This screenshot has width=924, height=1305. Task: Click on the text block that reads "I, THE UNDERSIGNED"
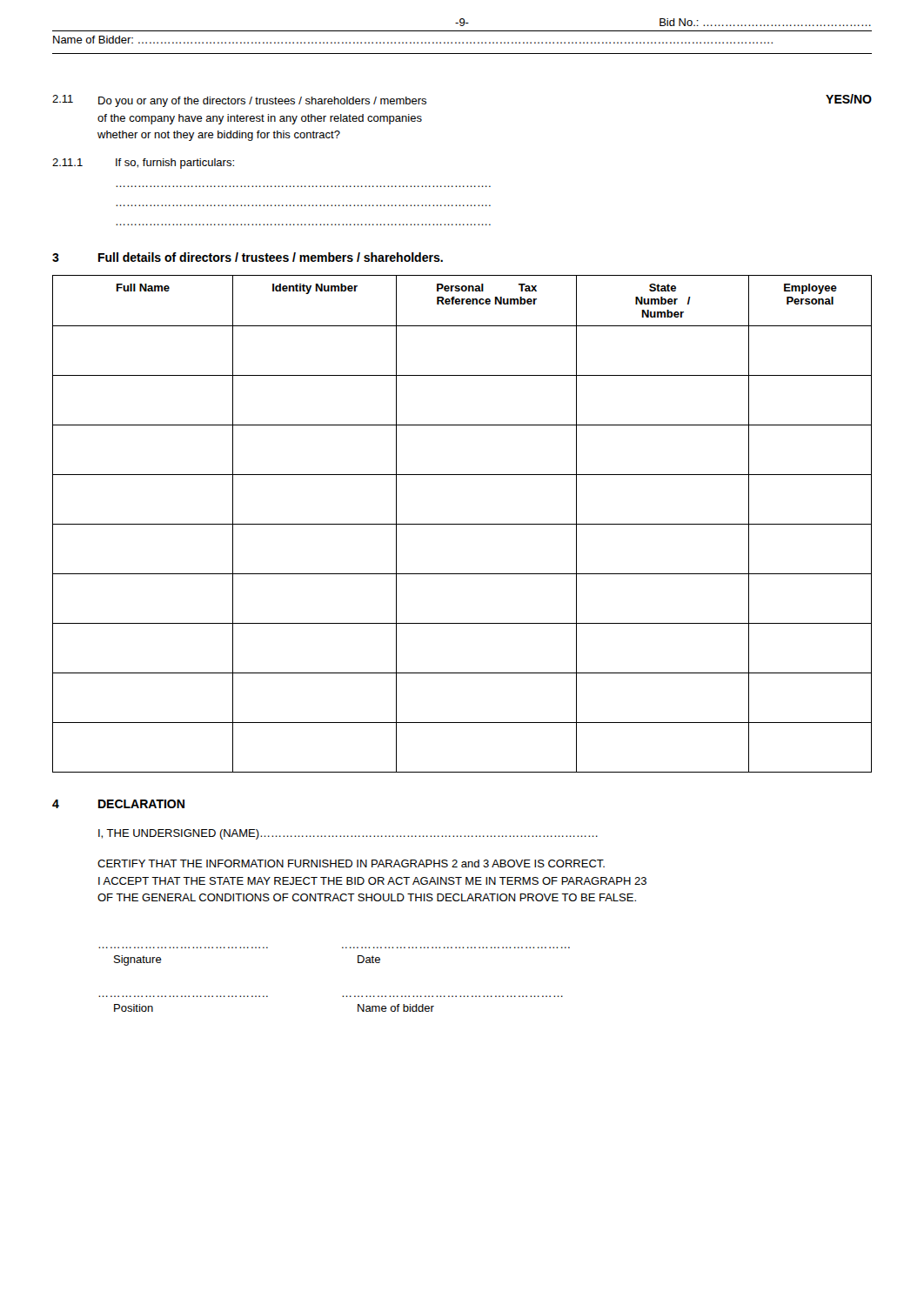pyautogui.click(x=348, y=833)
